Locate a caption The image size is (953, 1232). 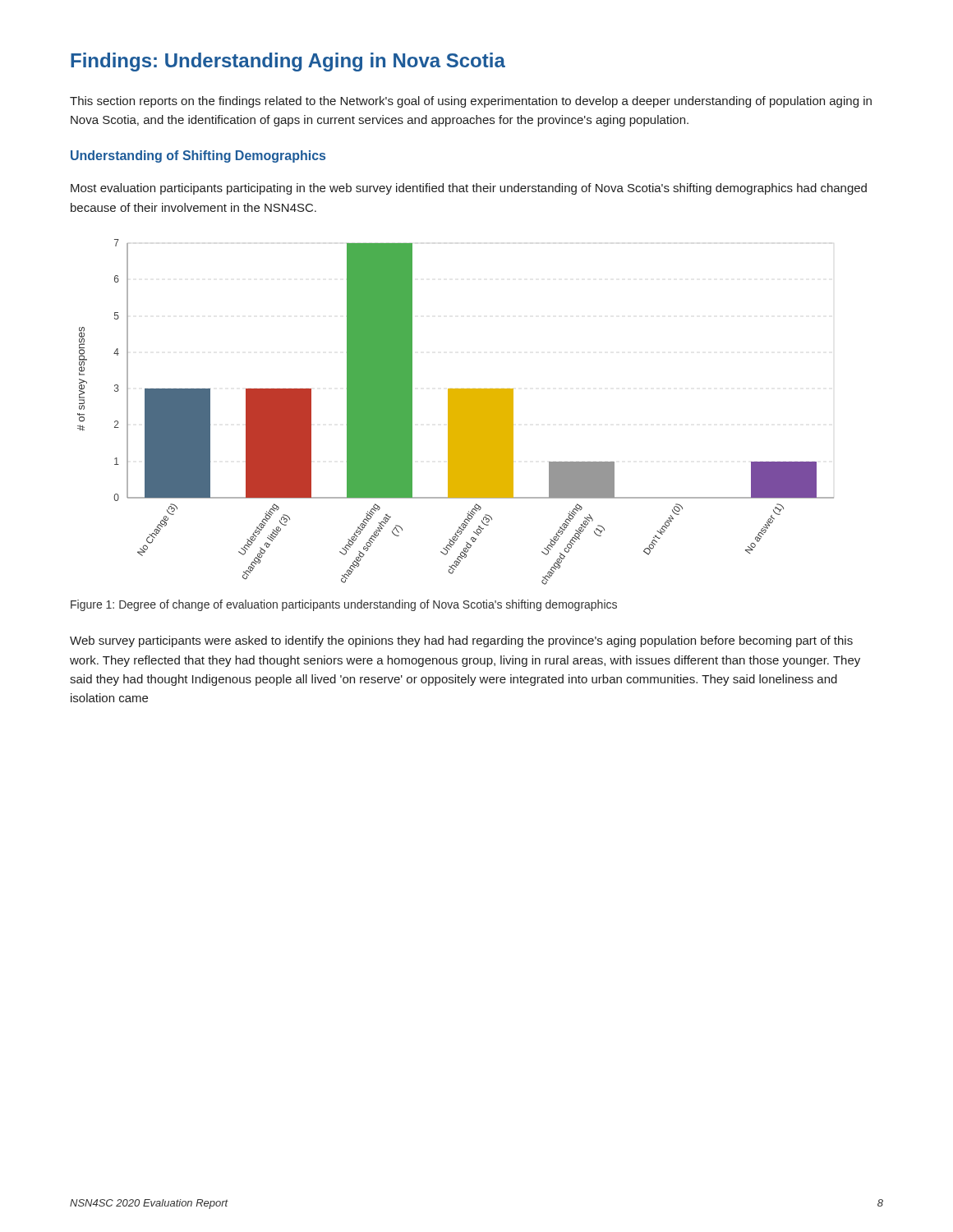[344, 604]
